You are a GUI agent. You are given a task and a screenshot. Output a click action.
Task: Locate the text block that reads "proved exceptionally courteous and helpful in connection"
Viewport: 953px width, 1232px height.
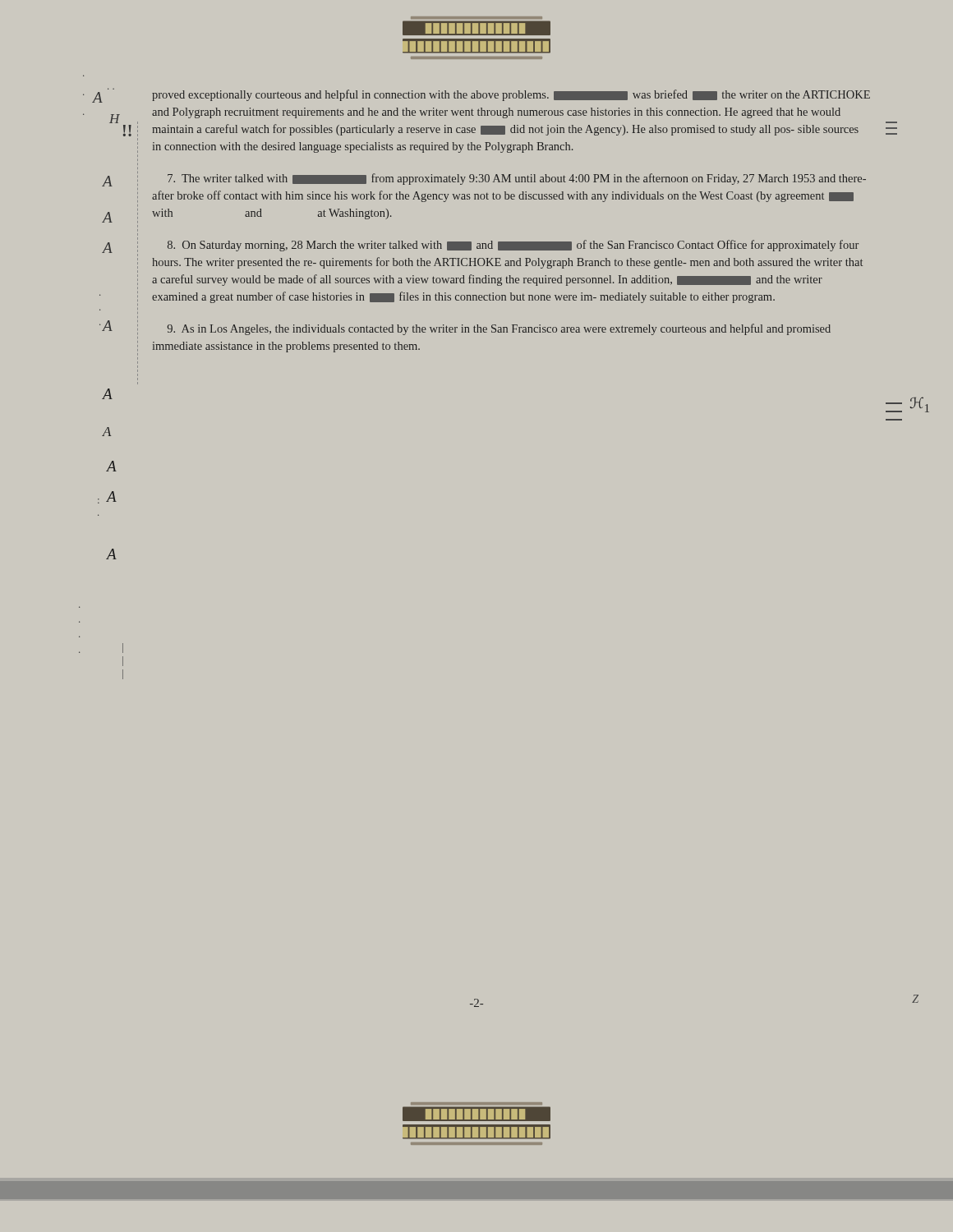click(511, 120)
